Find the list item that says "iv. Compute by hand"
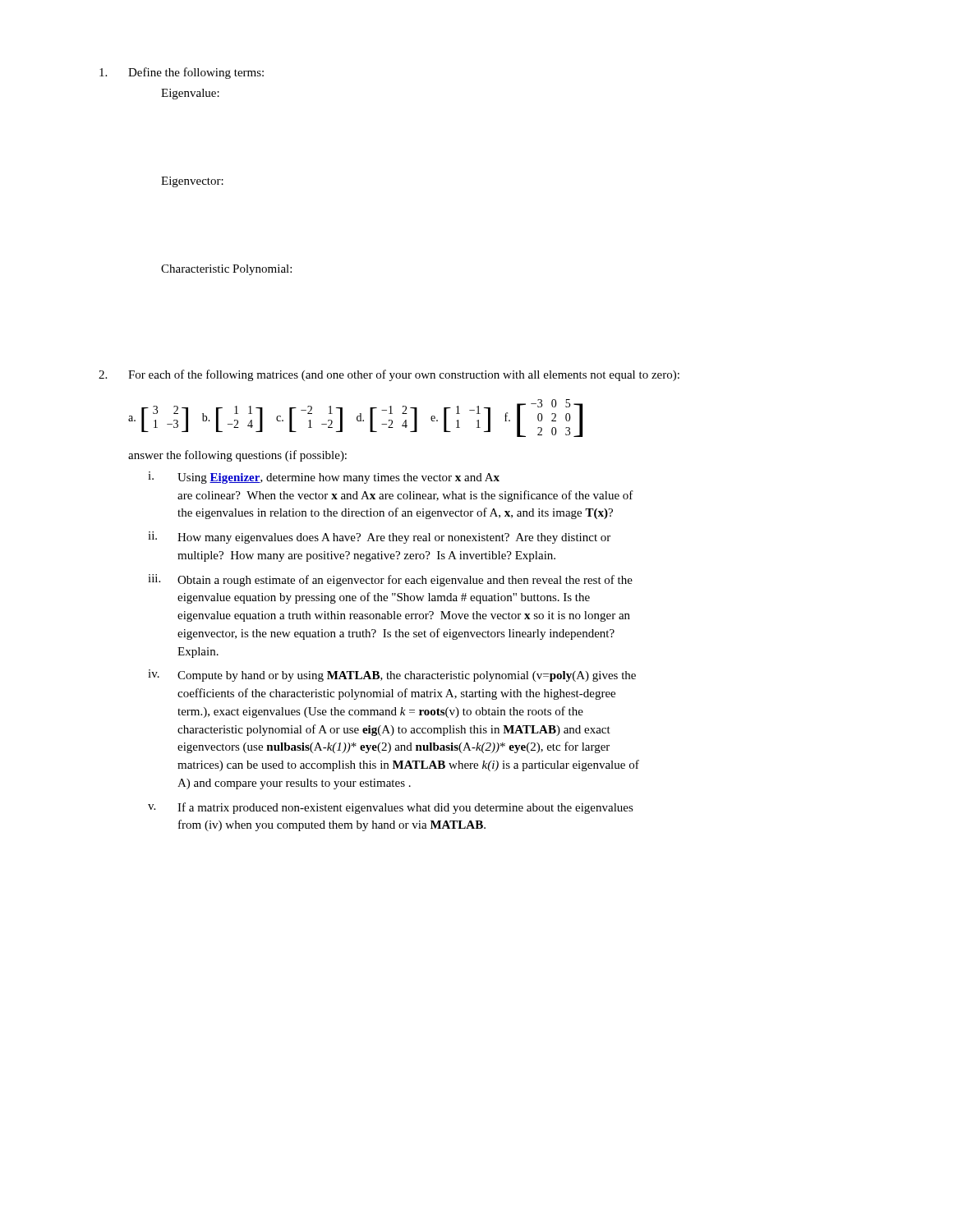This screenshot has height=1232, width=953. pyautogui.click(x=509, y=730)
